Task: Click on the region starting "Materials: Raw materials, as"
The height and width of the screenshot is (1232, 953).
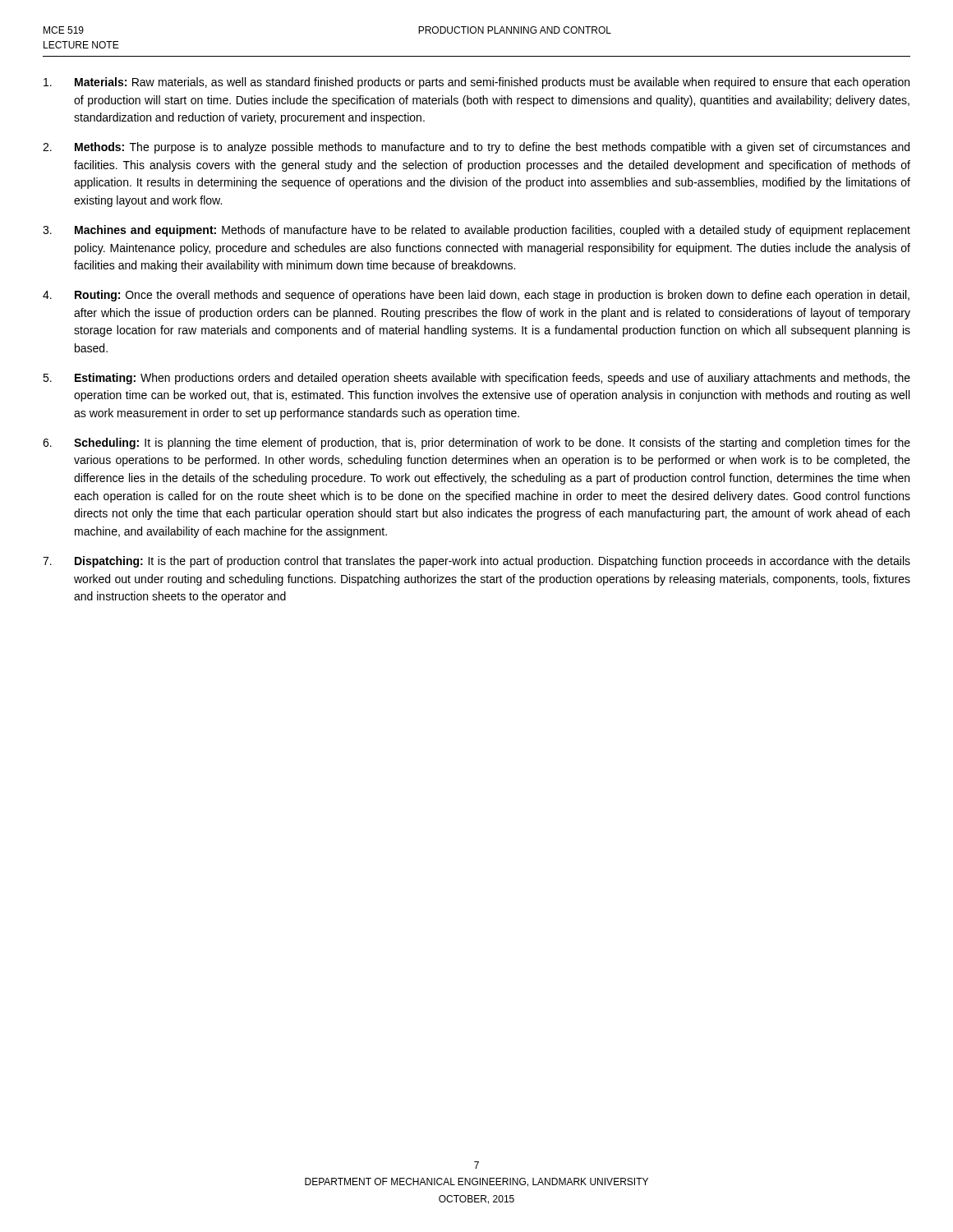Action: click(476, 101)
